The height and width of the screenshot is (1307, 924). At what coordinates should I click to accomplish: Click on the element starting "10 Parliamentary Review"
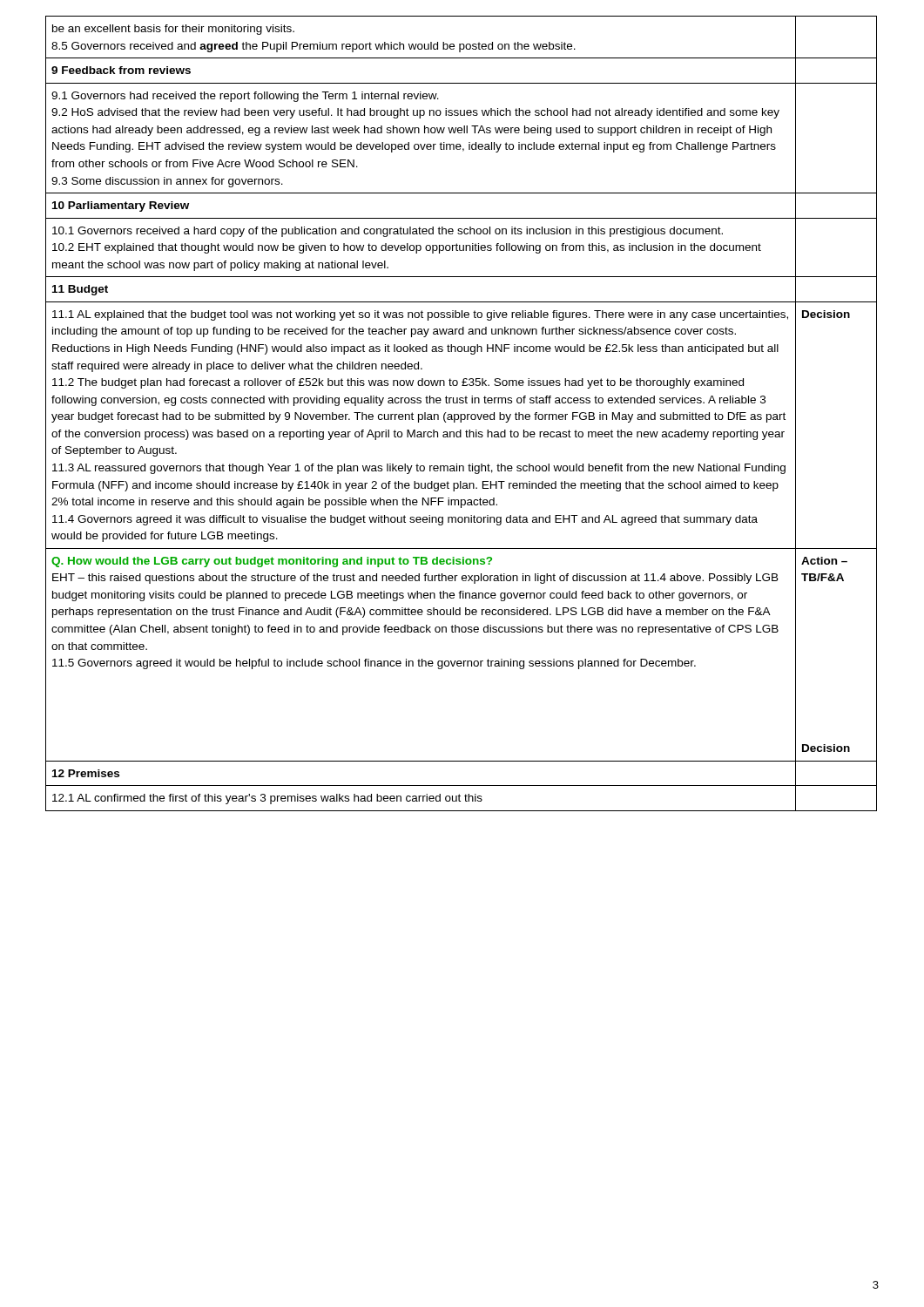click(120, 205)
